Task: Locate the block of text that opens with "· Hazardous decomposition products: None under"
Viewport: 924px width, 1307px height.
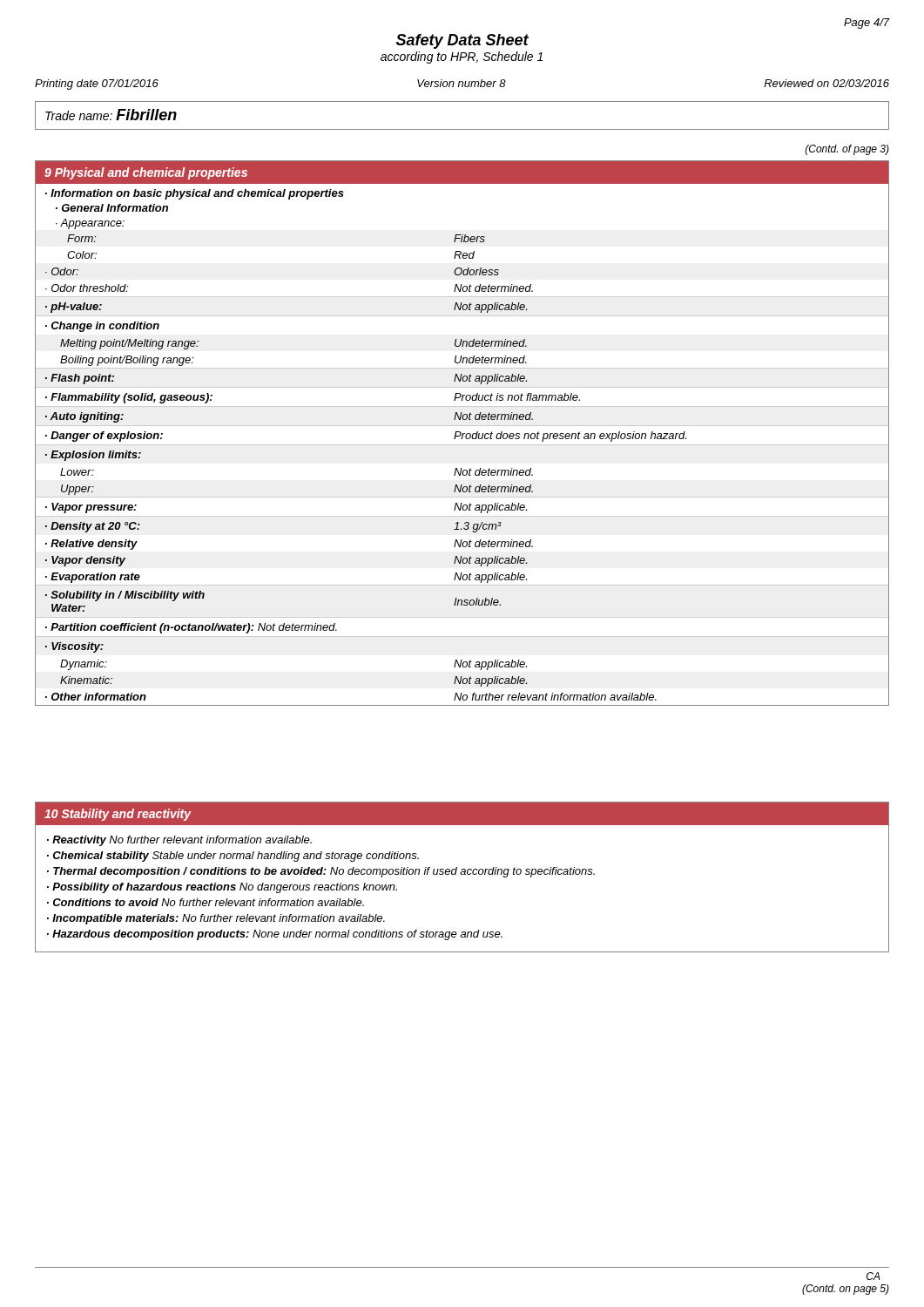Action: point(275,934)
